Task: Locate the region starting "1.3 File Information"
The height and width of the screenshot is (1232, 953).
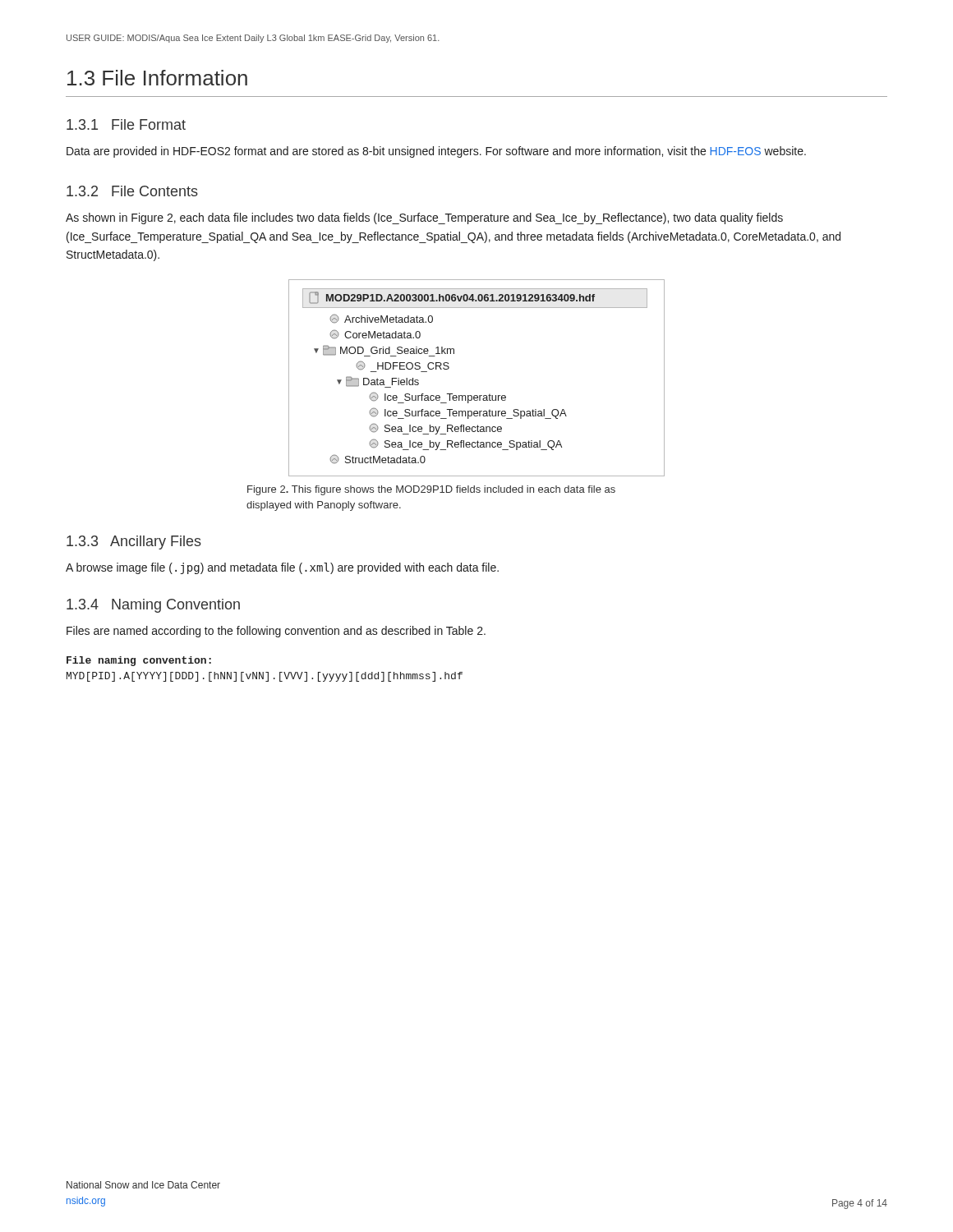Action: click(x=157, y=78)
